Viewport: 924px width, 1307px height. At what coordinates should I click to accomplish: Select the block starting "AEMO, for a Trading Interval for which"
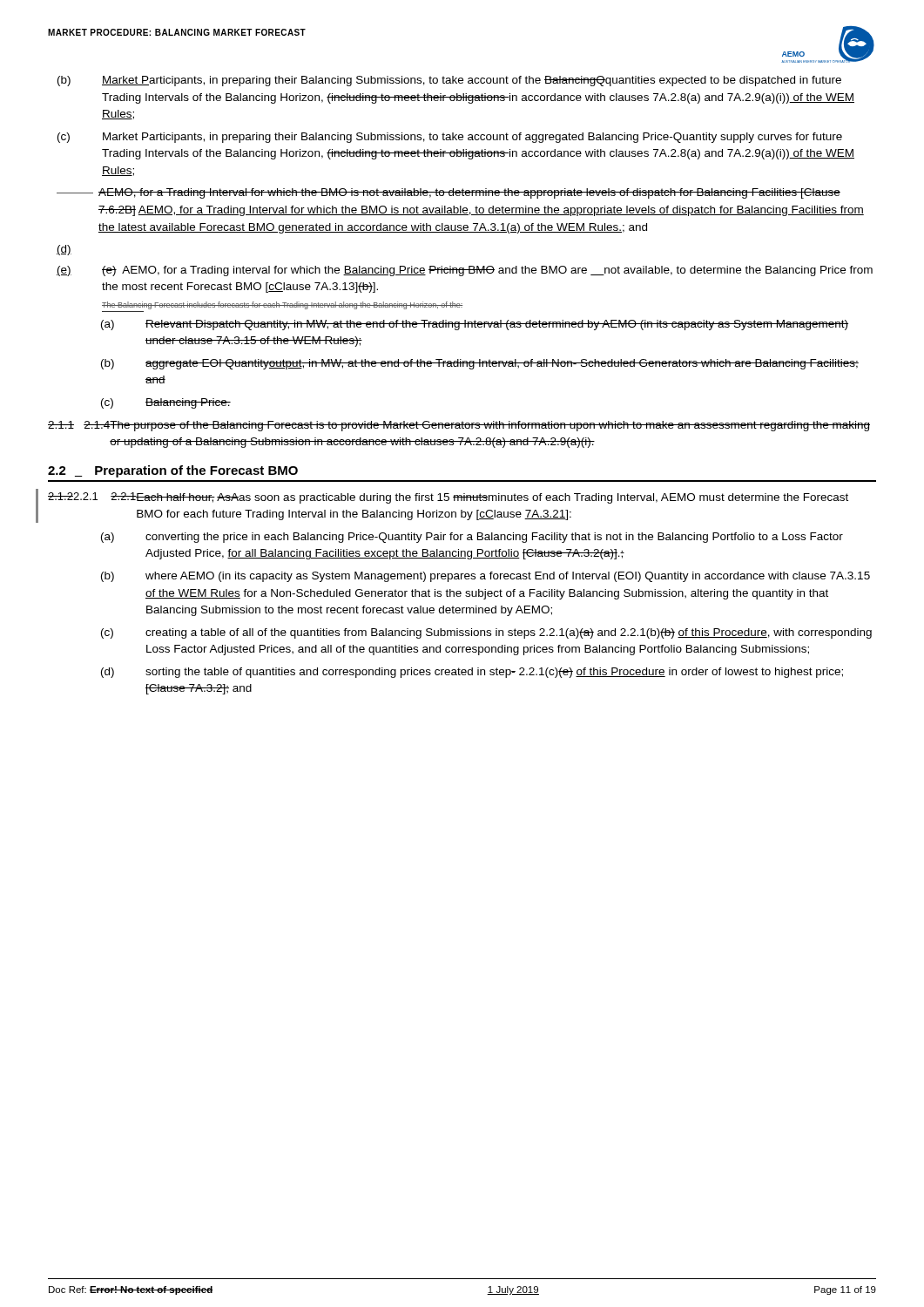pyautogui.click(x=466, y=210)
